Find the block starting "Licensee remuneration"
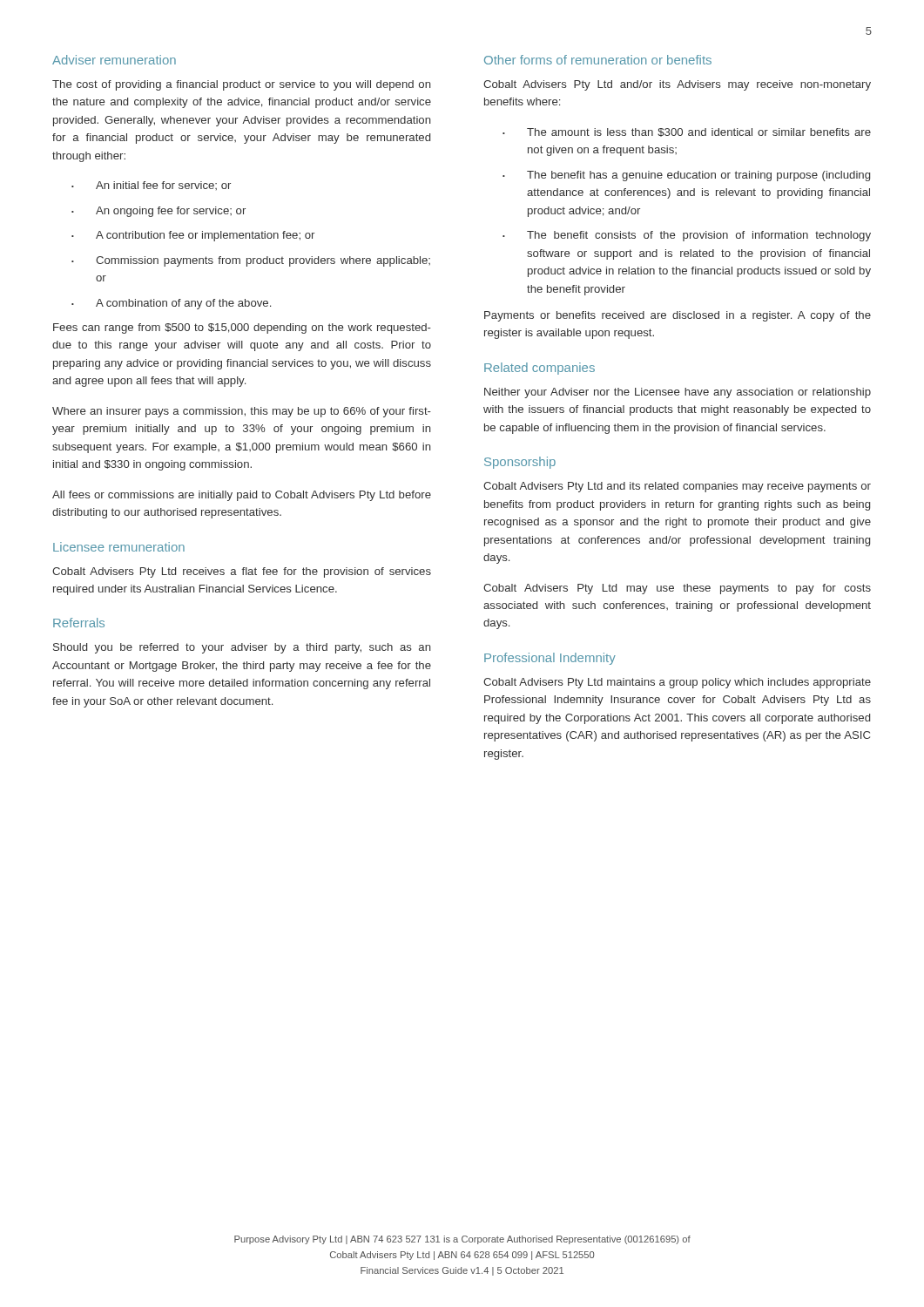This screenshot has height=1307, width=924. point(119,546)
